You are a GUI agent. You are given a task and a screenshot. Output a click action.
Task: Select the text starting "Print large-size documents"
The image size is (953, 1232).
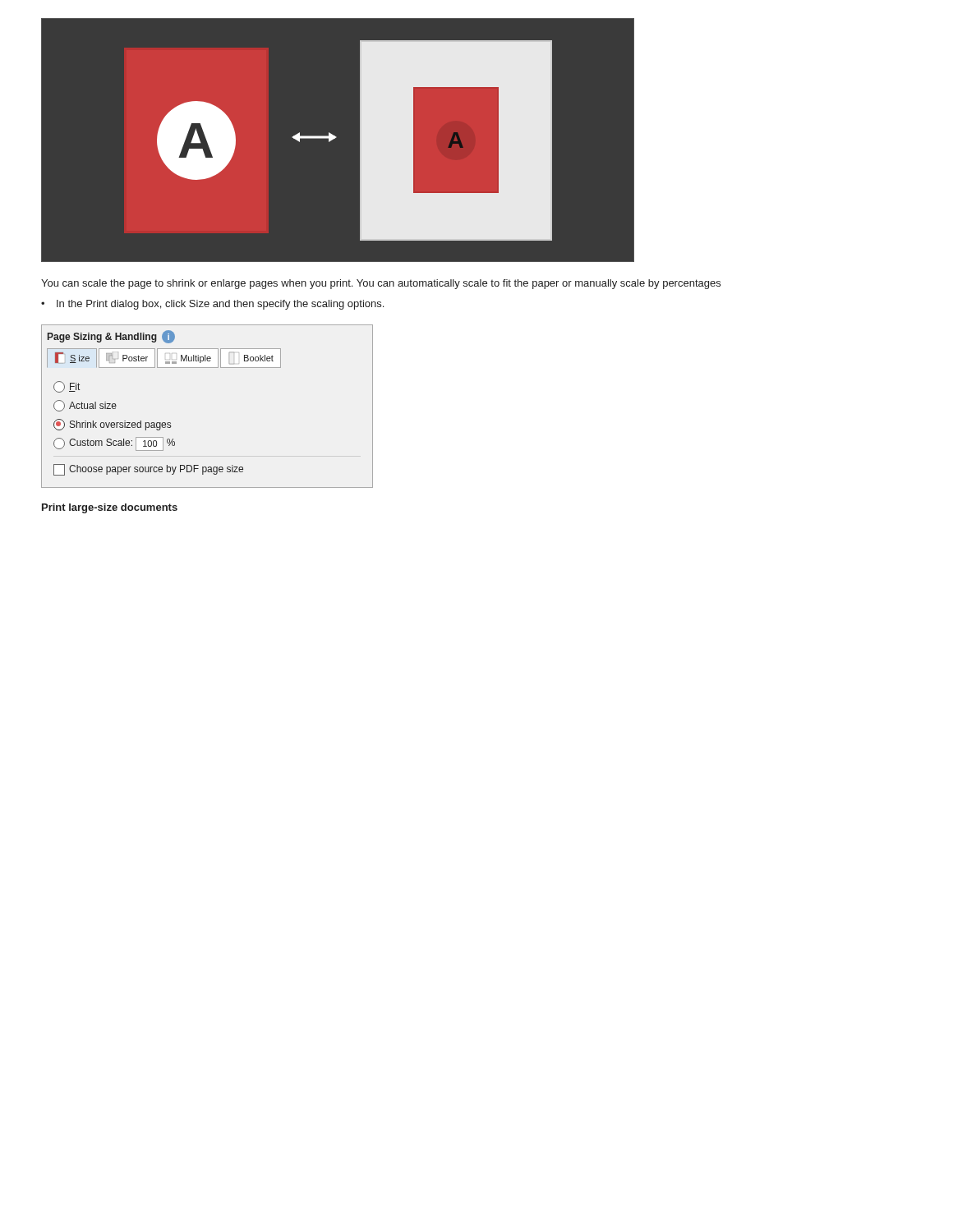(109, 507)
